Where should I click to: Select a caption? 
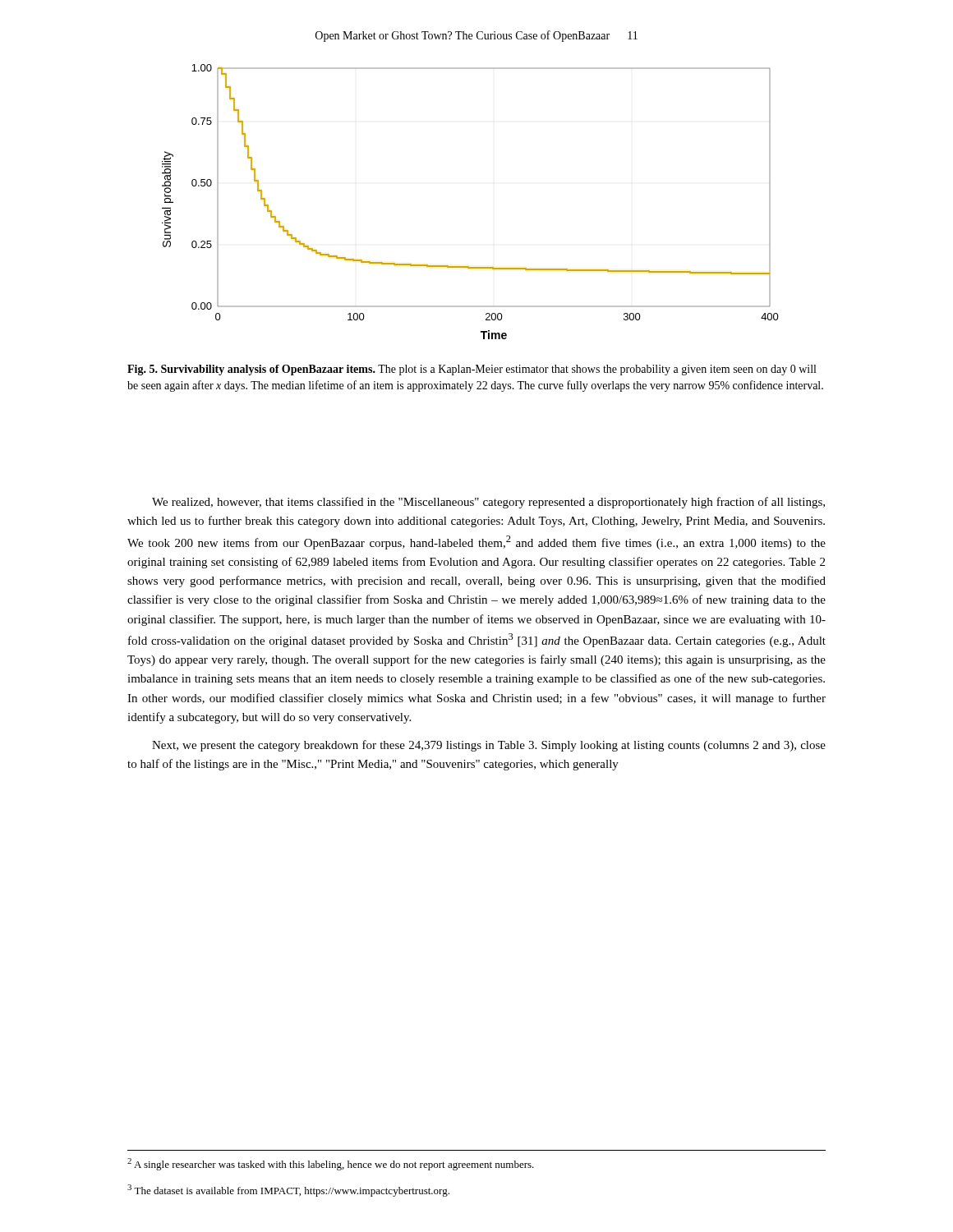(476, 378)
